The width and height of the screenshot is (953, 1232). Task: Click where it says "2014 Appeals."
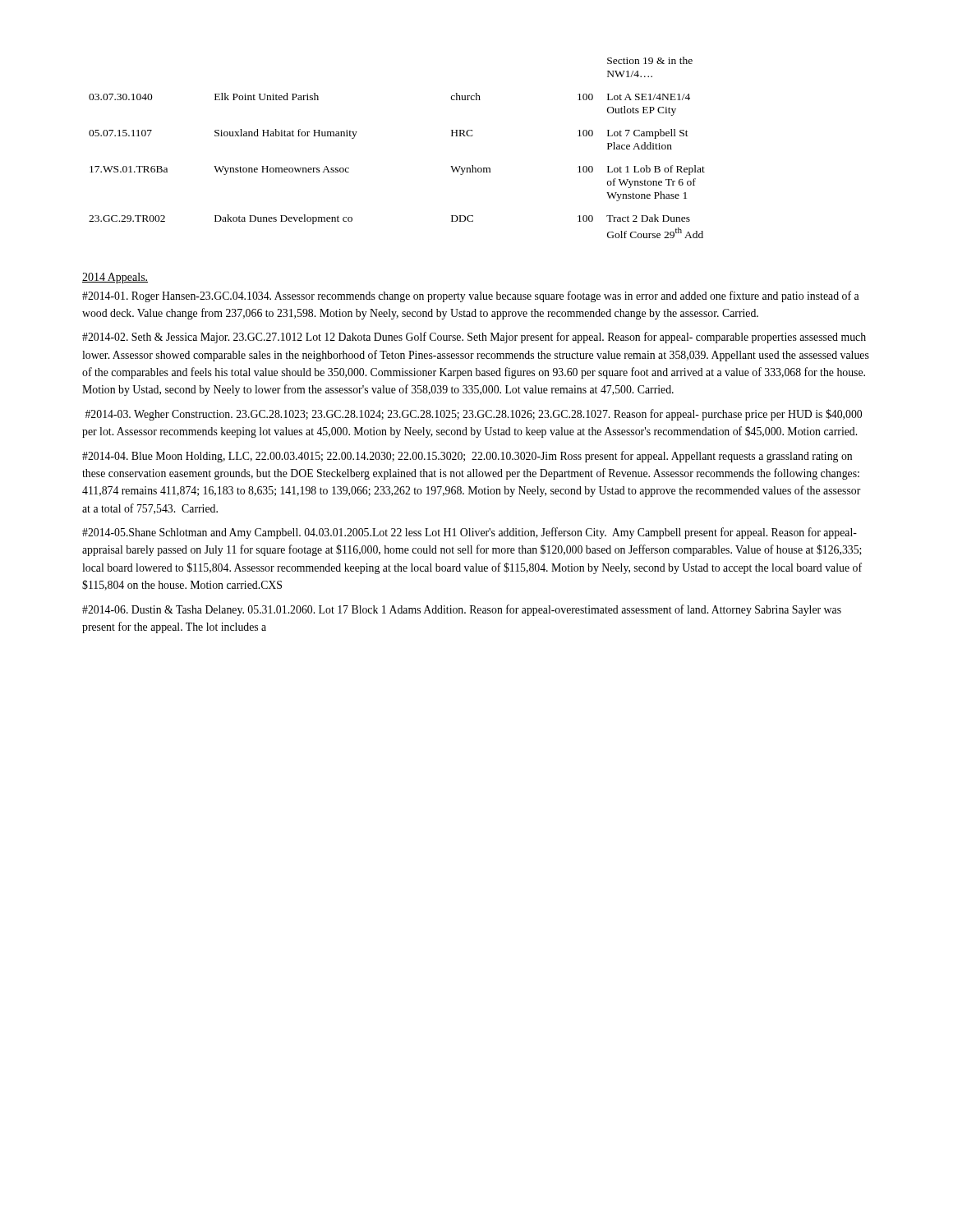(115, 277)
